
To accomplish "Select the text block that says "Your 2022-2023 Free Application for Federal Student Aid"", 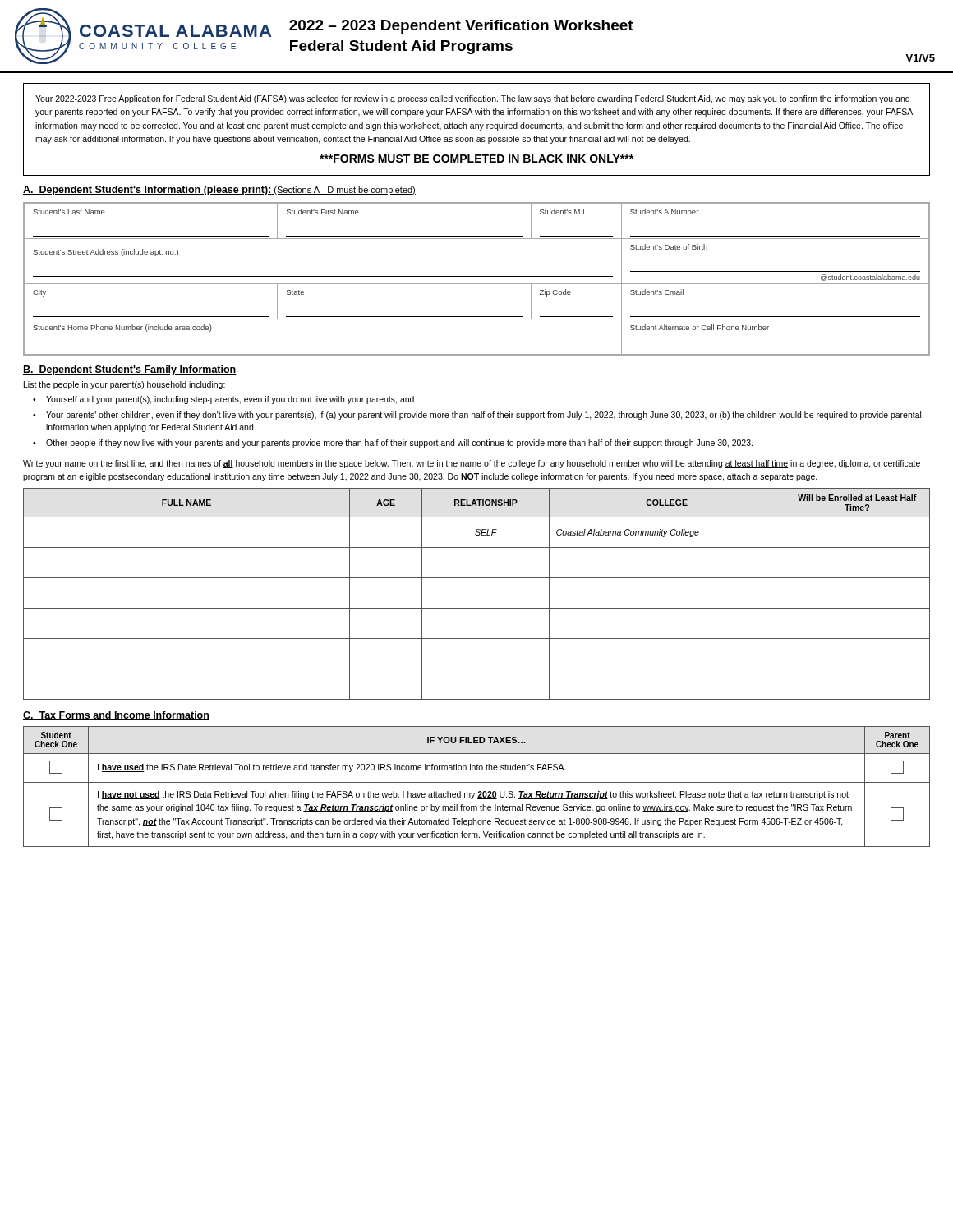I will 476,131.
